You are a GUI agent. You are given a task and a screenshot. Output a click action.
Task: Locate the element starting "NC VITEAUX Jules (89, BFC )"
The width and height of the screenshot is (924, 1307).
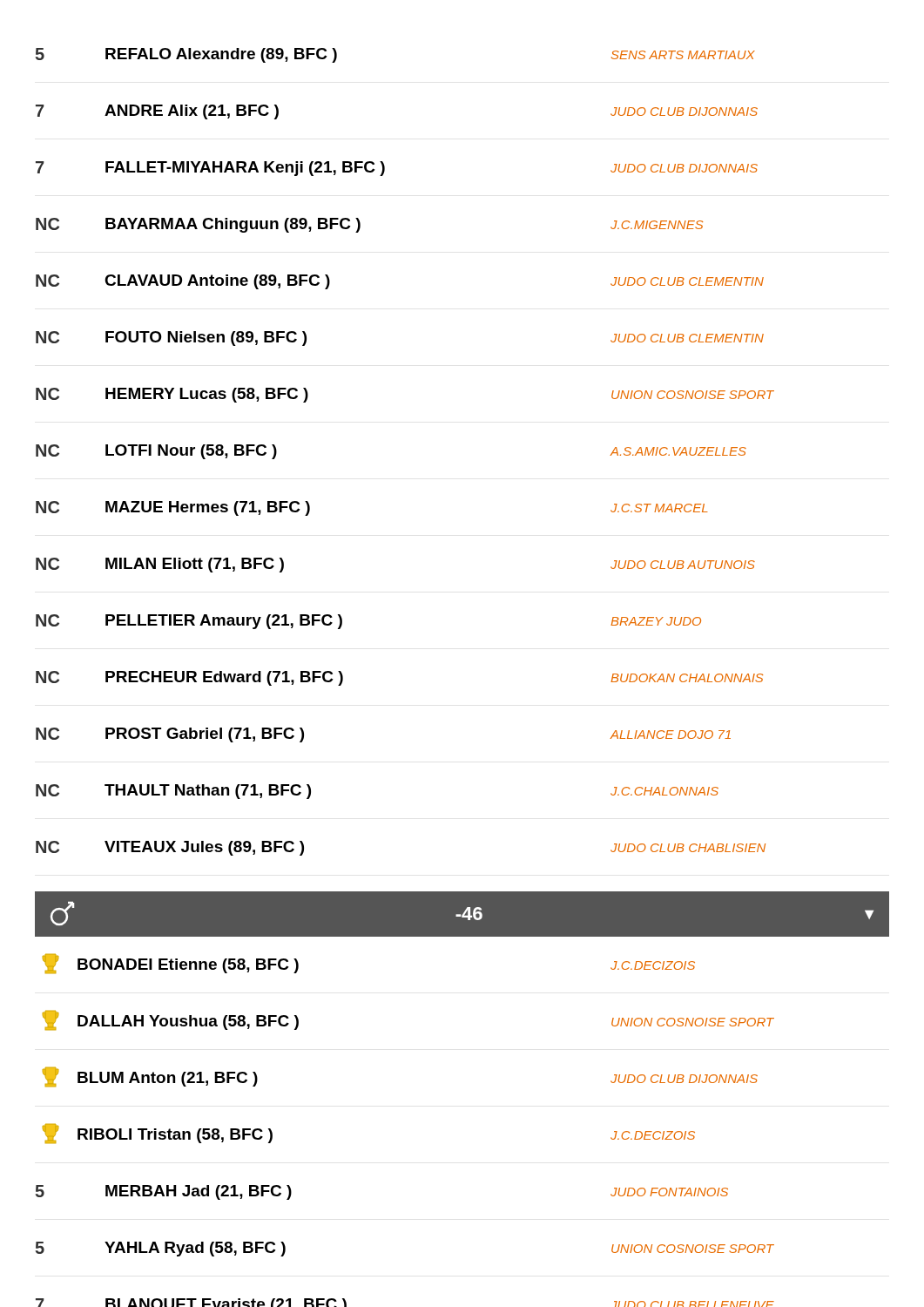pos(202,848)
